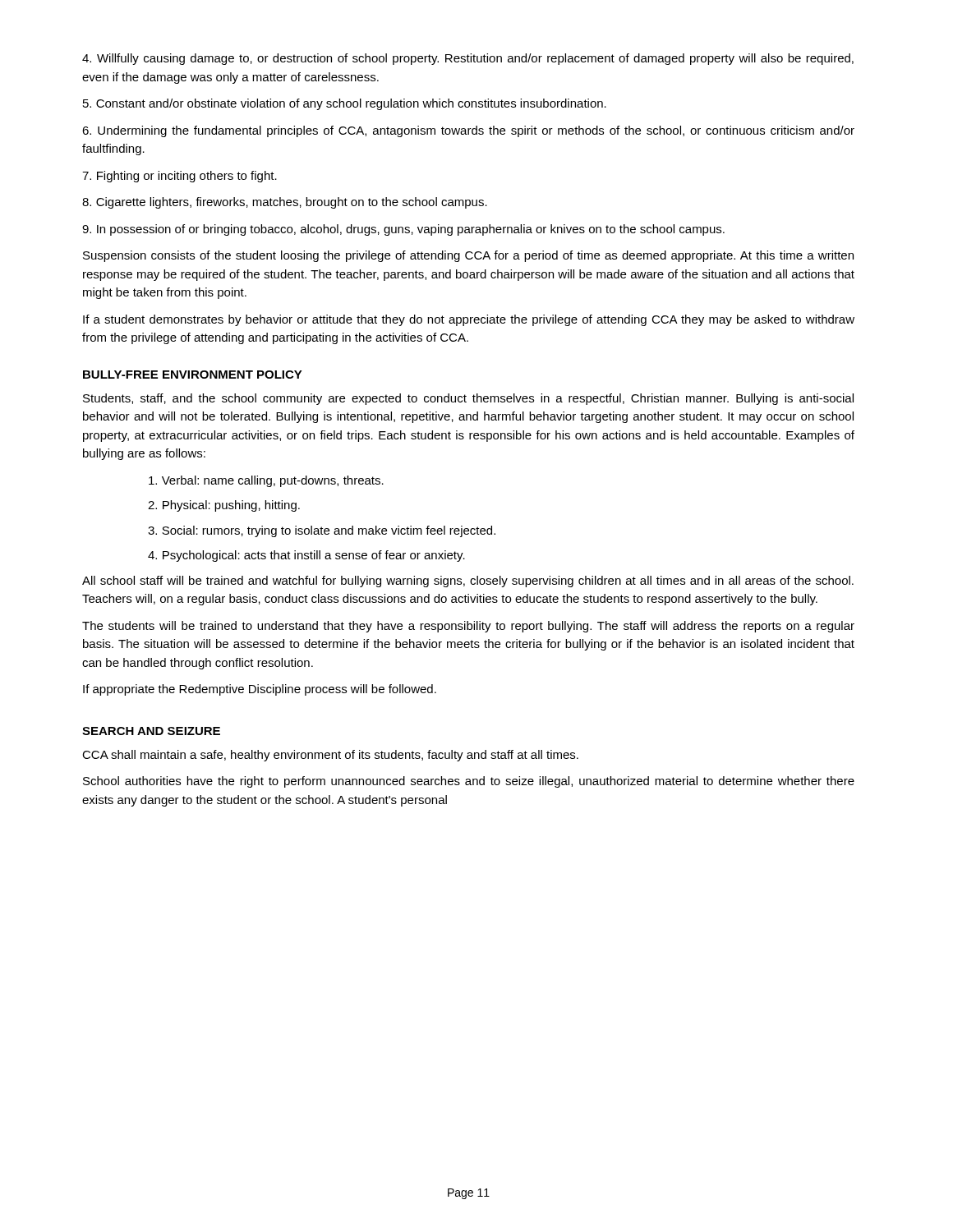Click the passage that begins "Verbal: name calling, put-downs,"
953x1232 pixels.
[266, 480]
